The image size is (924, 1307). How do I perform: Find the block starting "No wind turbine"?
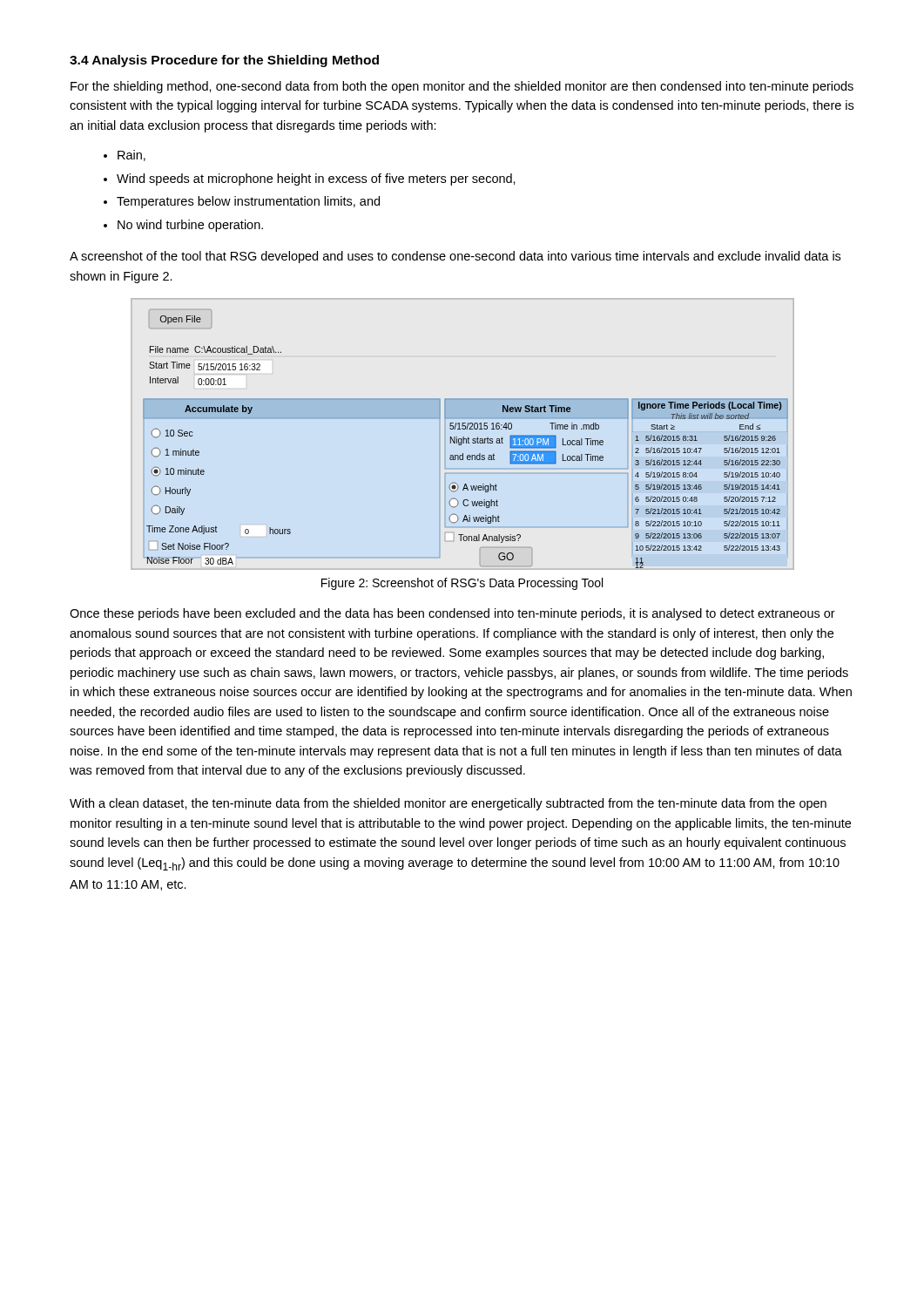click(183, 226)
